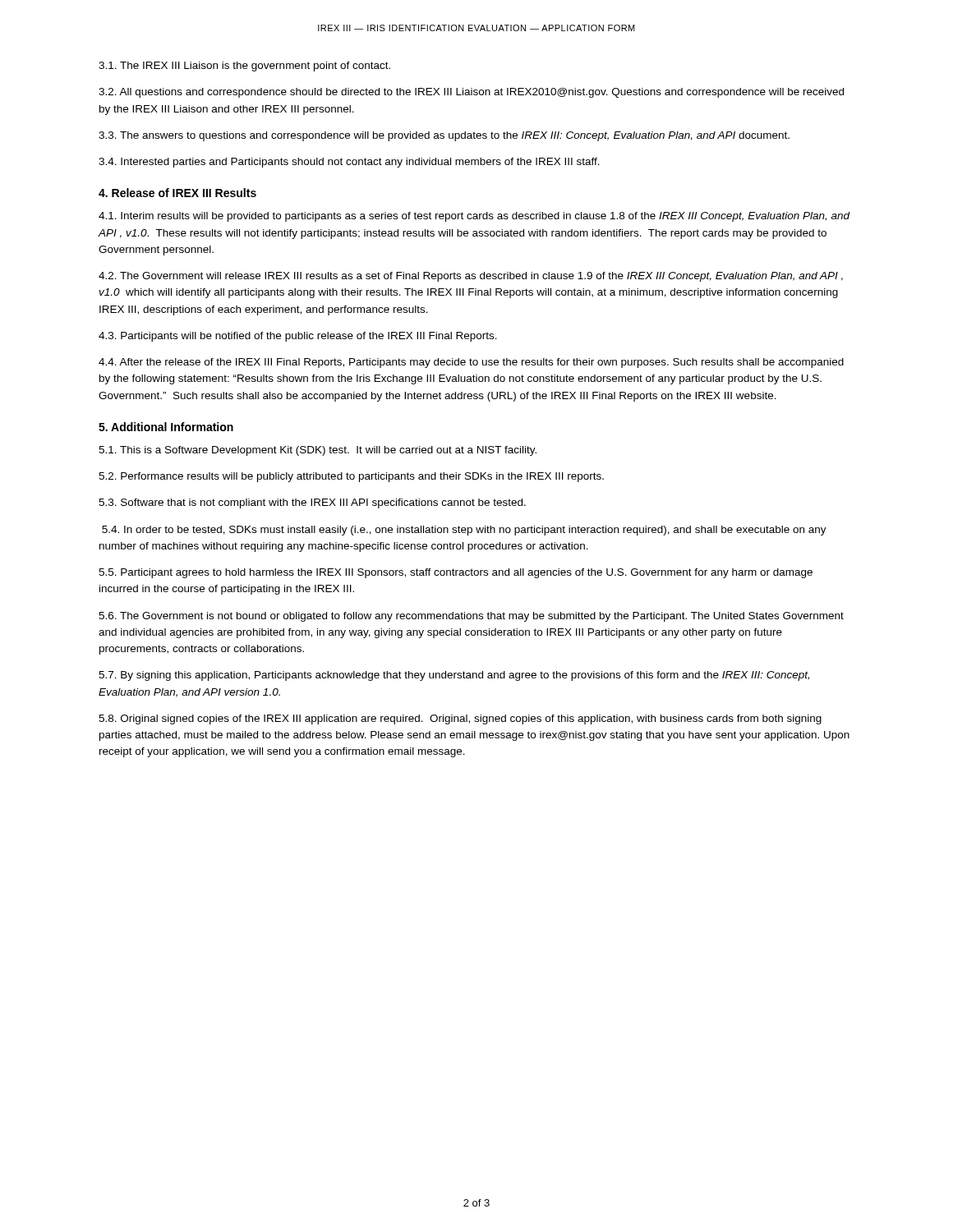Click on the text block that says "6. The Government is"
The image size is (953, 1232).
tap(471, 632)
